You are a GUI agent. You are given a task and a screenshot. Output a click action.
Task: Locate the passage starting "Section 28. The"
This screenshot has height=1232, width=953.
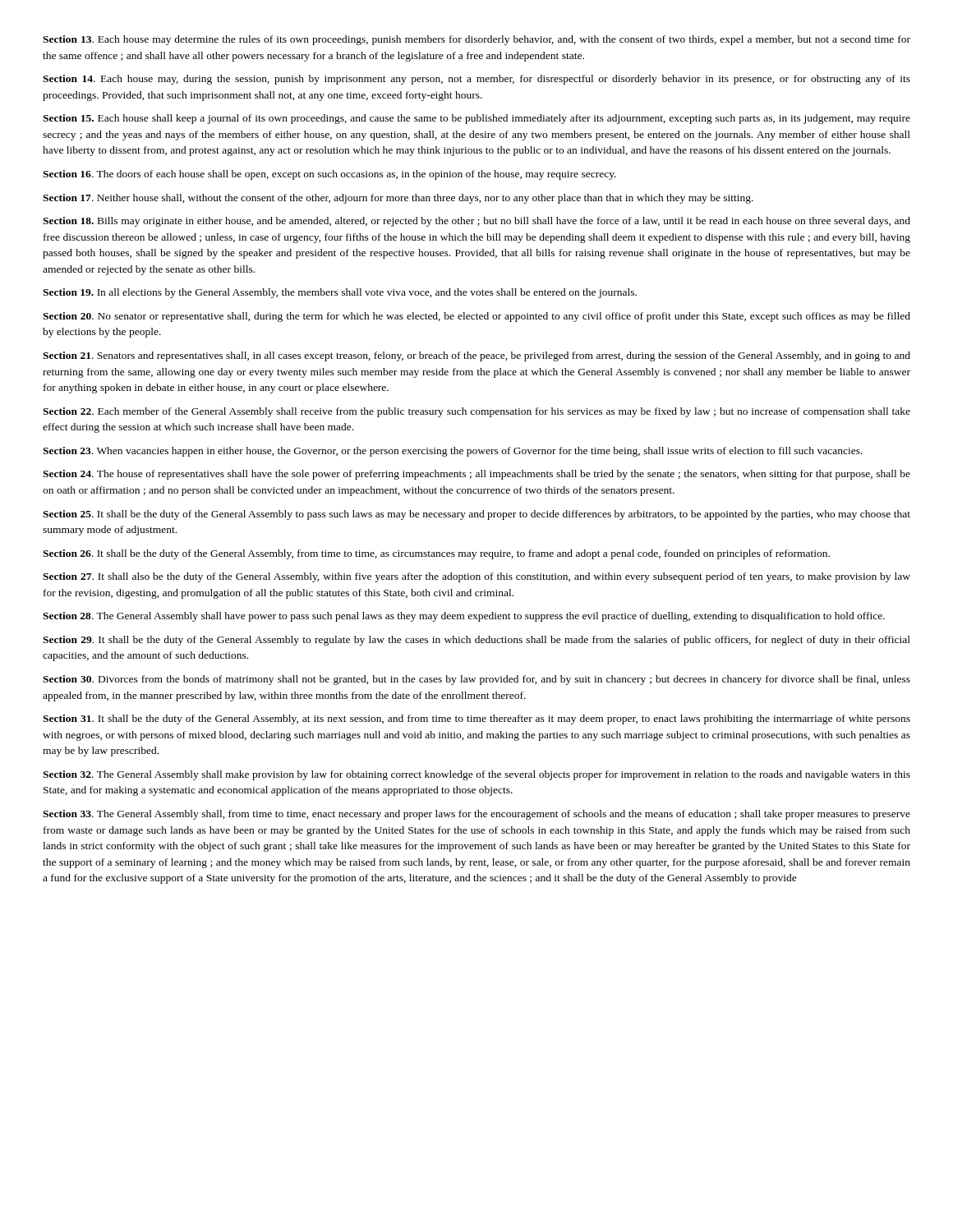coord(464,616)
